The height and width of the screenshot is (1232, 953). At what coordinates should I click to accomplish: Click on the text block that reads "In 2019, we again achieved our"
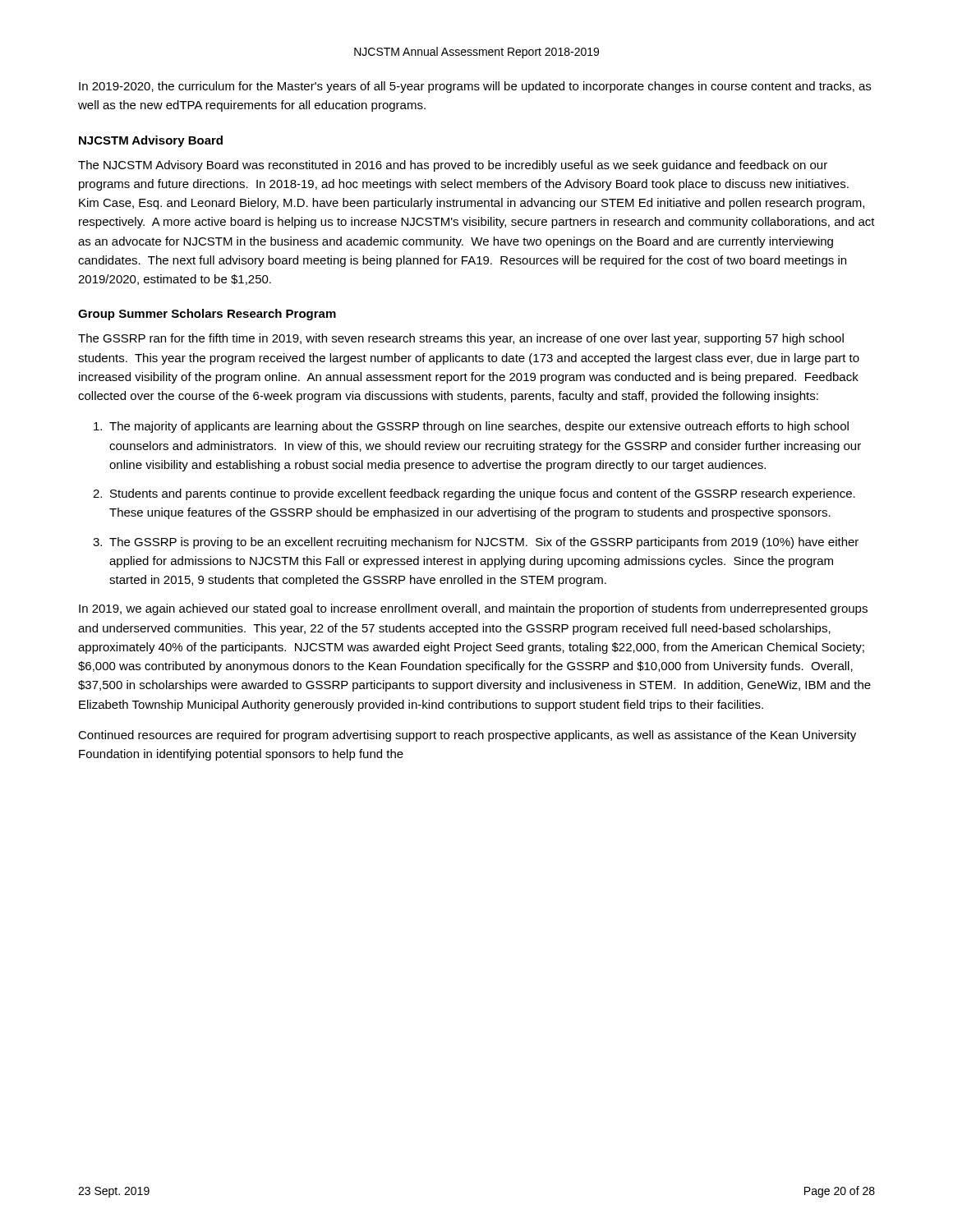pos(475,656)
